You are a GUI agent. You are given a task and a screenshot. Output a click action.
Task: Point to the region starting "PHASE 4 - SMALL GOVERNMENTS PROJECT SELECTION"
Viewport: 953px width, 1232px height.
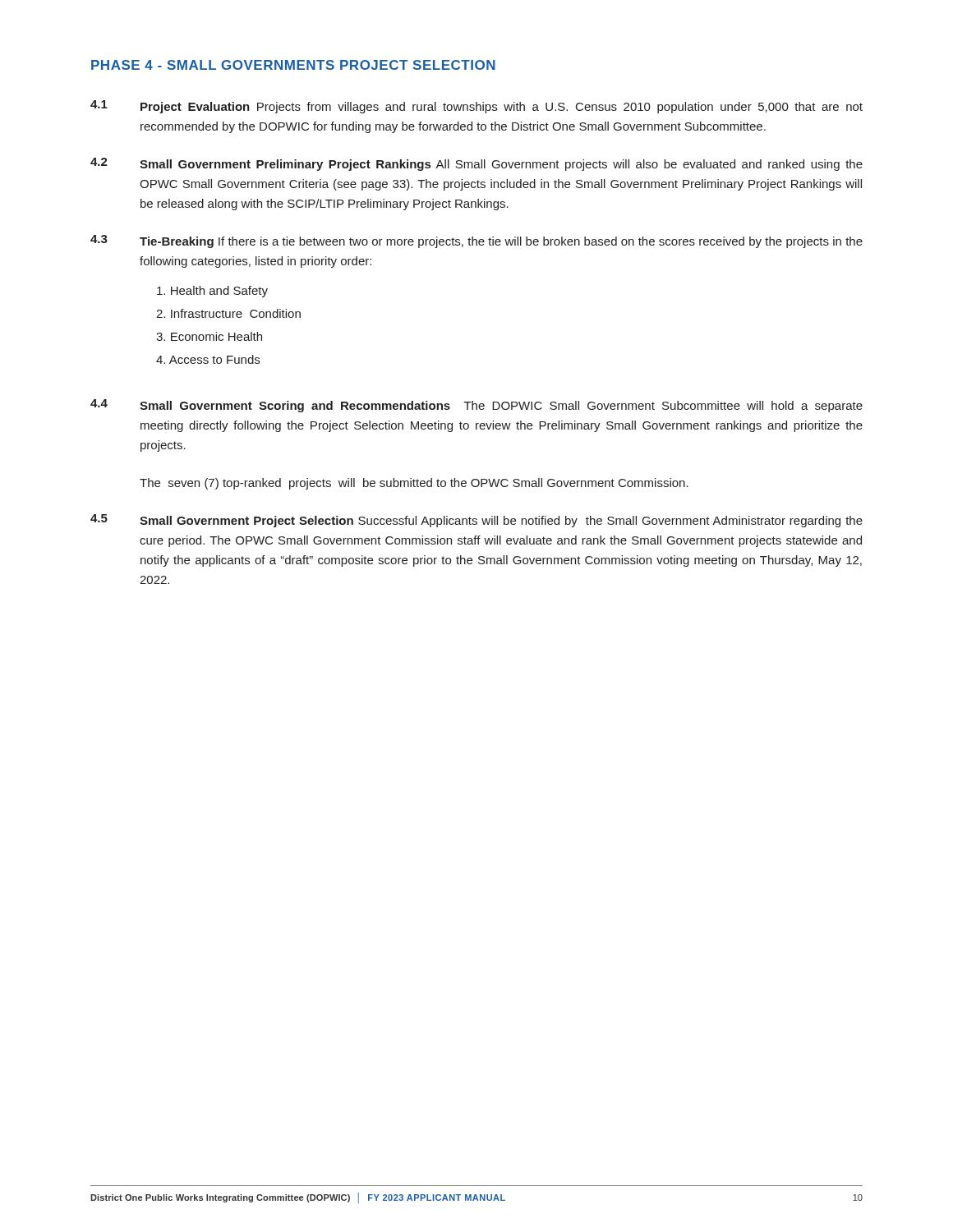click(x=293, y=65)
